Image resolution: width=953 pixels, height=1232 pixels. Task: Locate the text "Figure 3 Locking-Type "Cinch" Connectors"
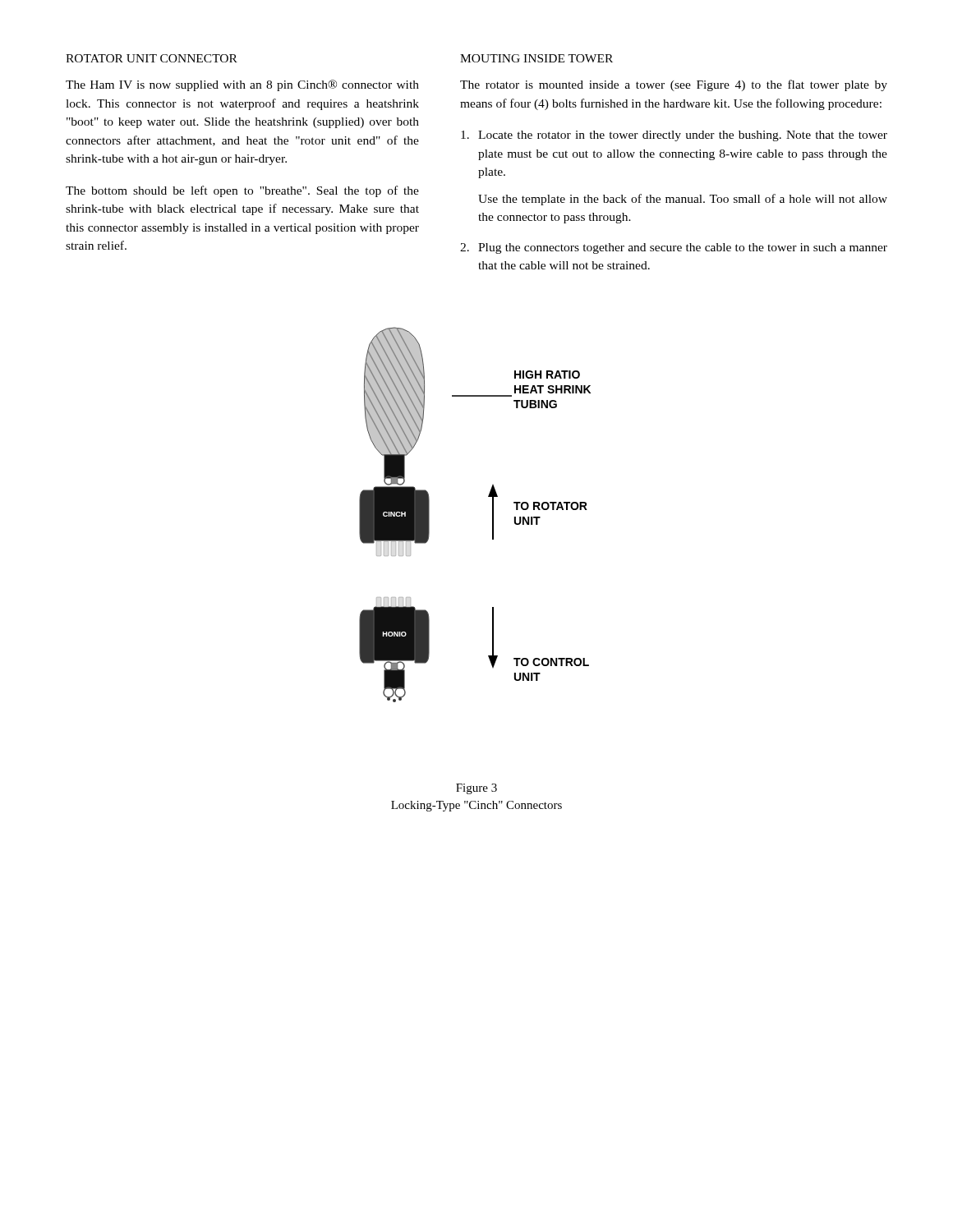click(x=476, y=796)
